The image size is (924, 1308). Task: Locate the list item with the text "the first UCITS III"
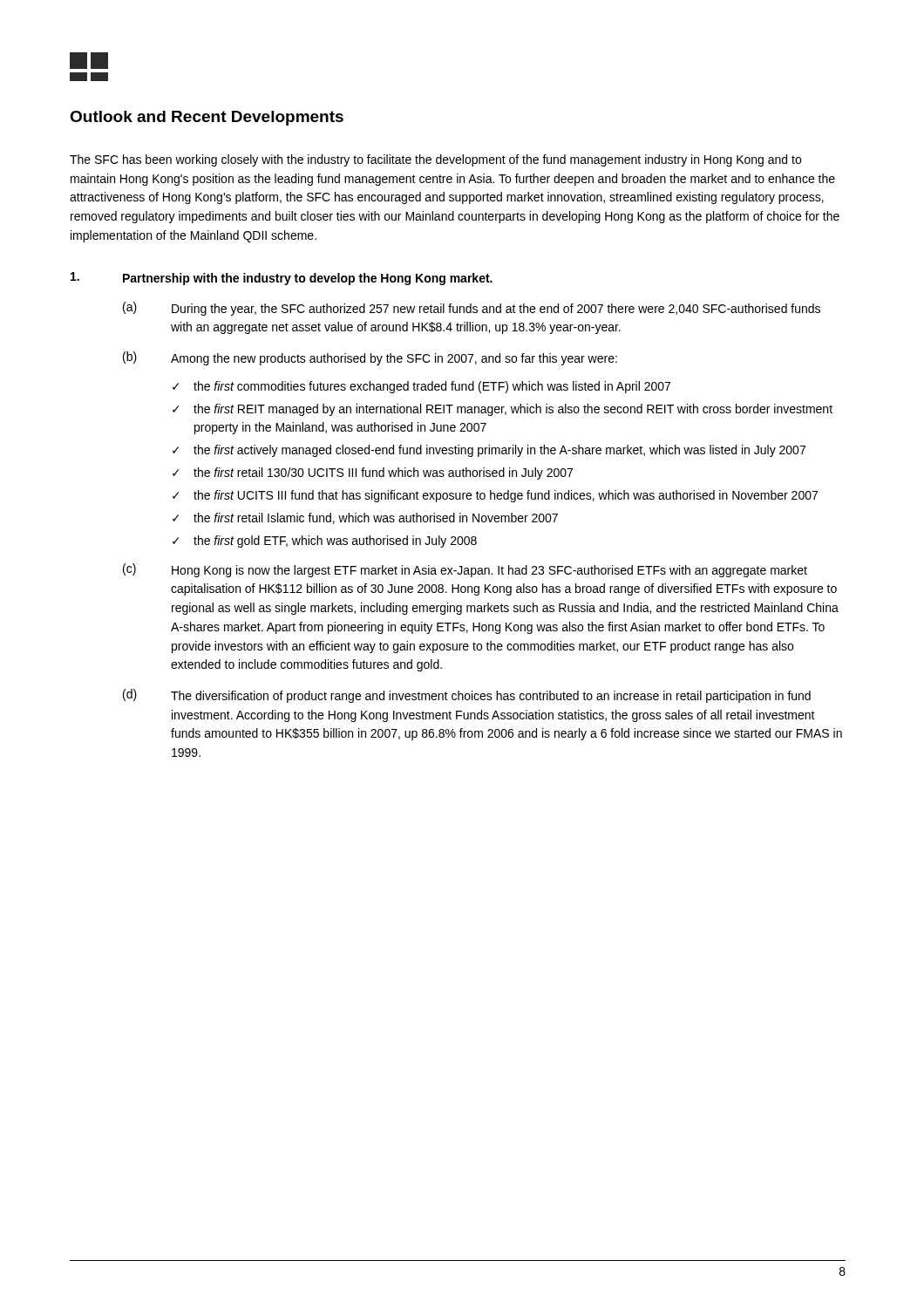[506, 495]
